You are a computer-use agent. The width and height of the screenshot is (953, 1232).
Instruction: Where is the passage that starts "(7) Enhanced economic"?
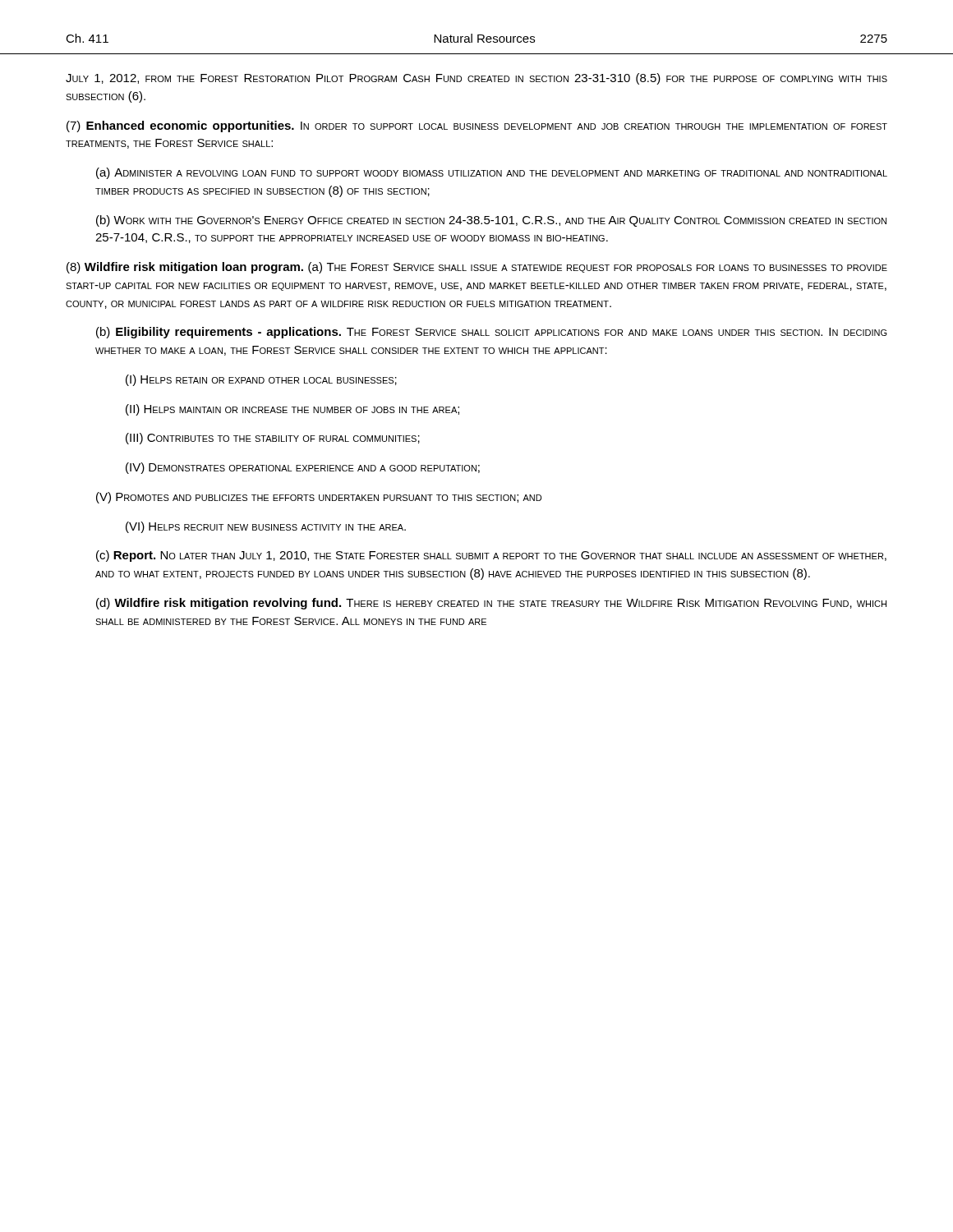(x=476, y=134)
